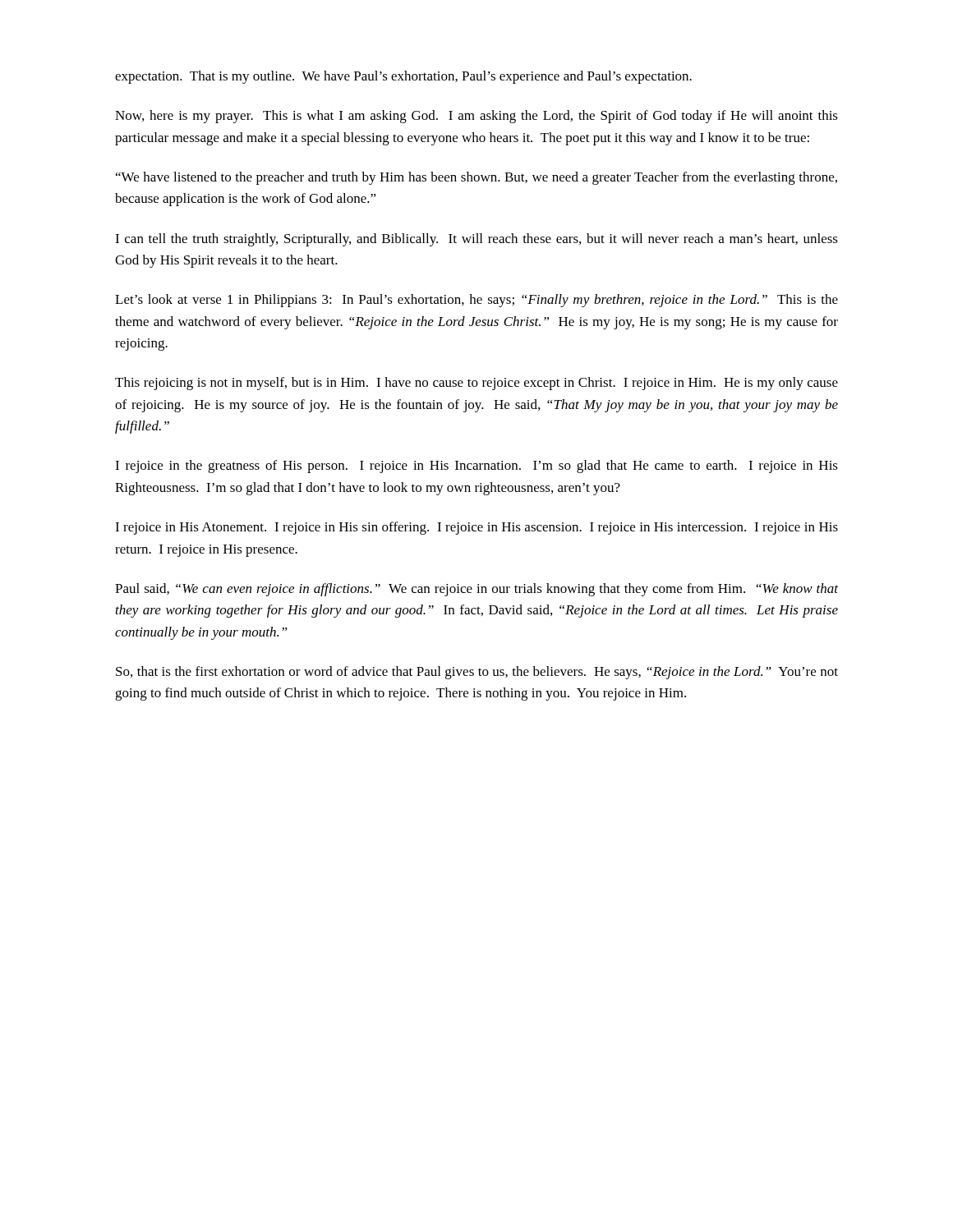This screenshot has width=953, height=1232.
Task: Point to the text starting "This rejoicing is not in myself, but is"
Action: [x=476, y=404]
